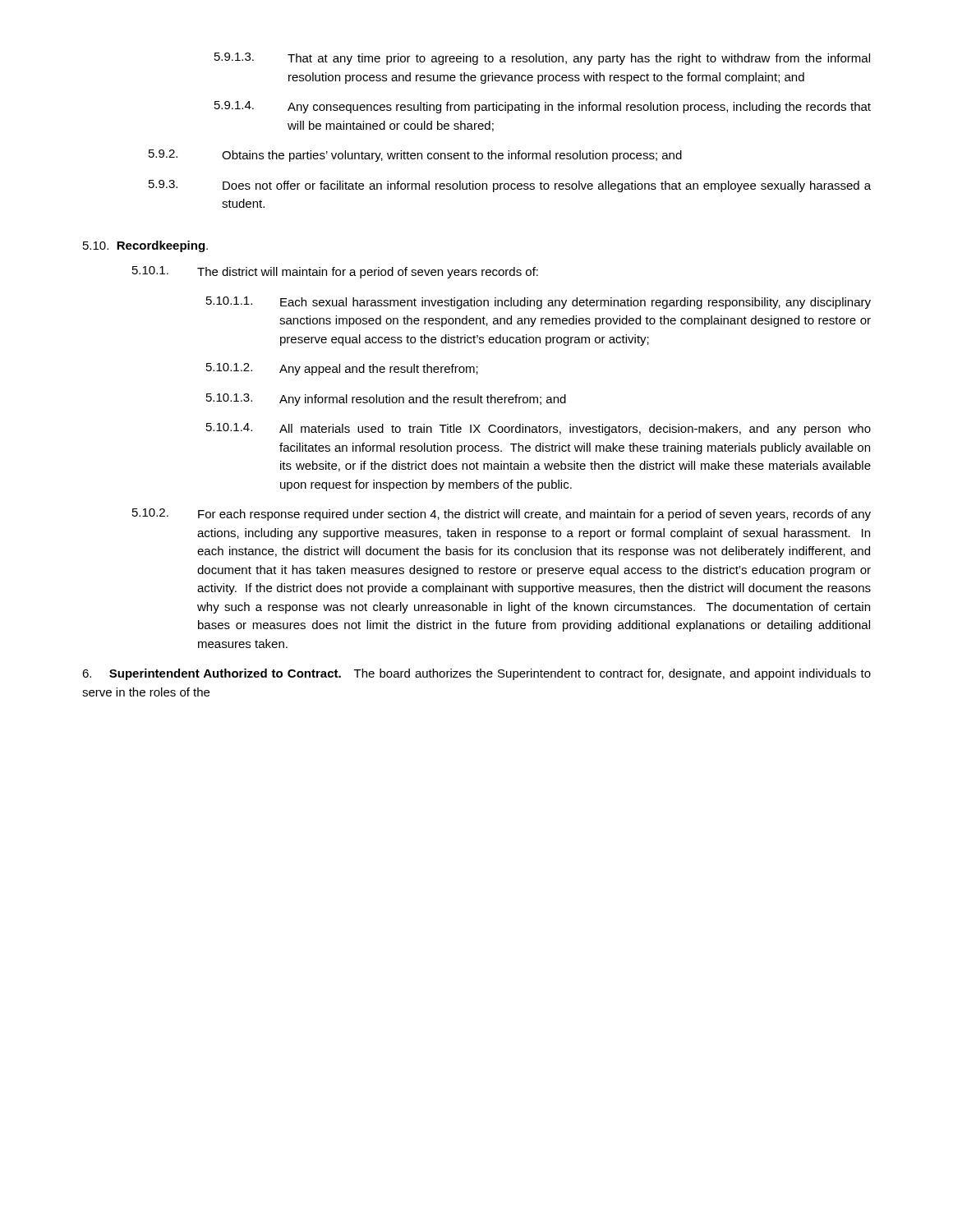Point to the block starting "5.9.1.4. Any consequences resulting"
This screenshot has height=1232, width=953.
[x=542, y=116]
